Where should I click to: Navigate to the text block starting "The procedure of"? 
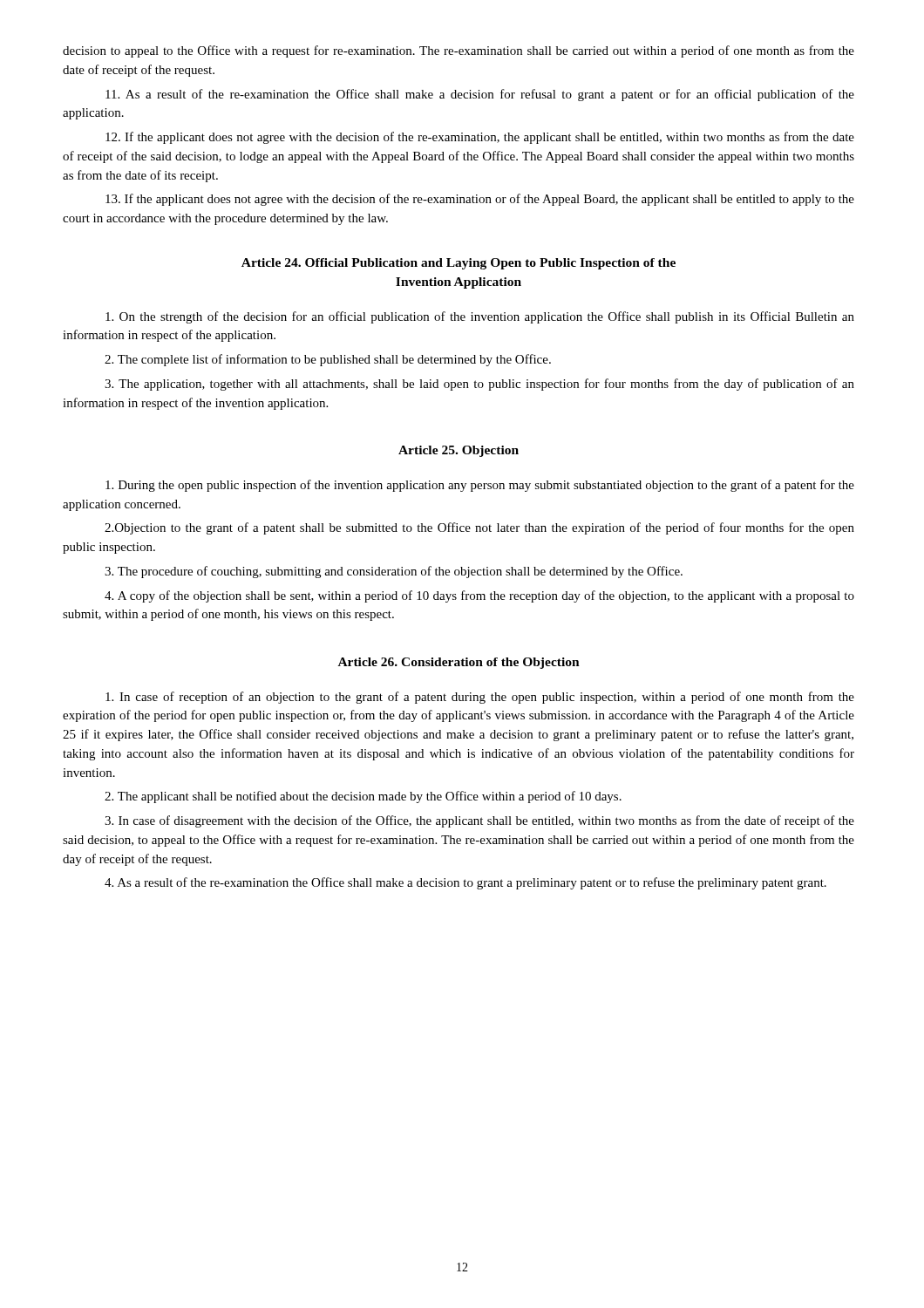coord(458,572)
